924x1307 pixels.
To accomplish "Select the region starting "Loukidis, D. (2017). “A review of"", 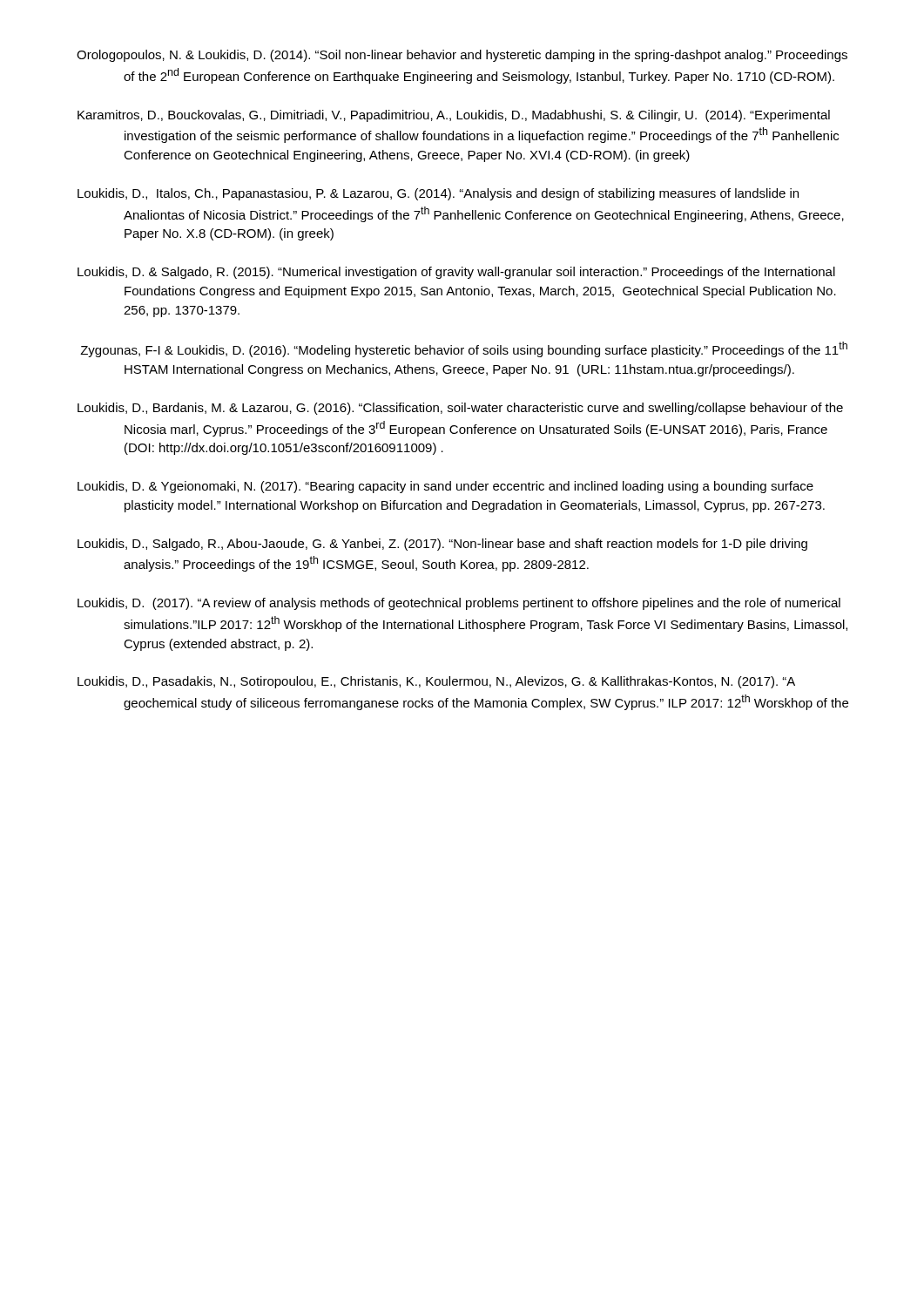I will (463, 623).
